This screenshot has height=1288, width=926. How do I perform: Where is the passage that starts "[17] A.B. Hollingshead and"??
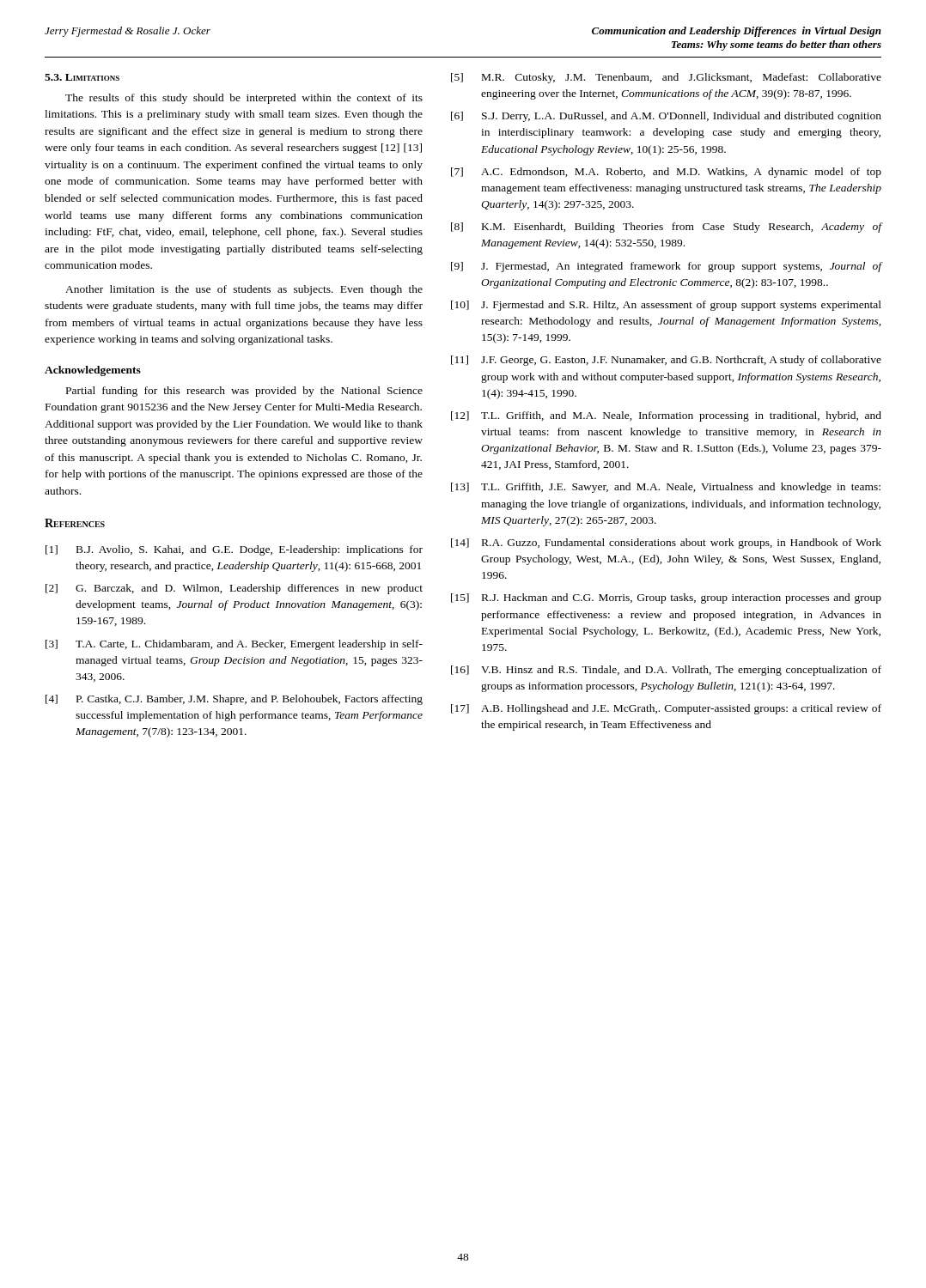(666, 717)
